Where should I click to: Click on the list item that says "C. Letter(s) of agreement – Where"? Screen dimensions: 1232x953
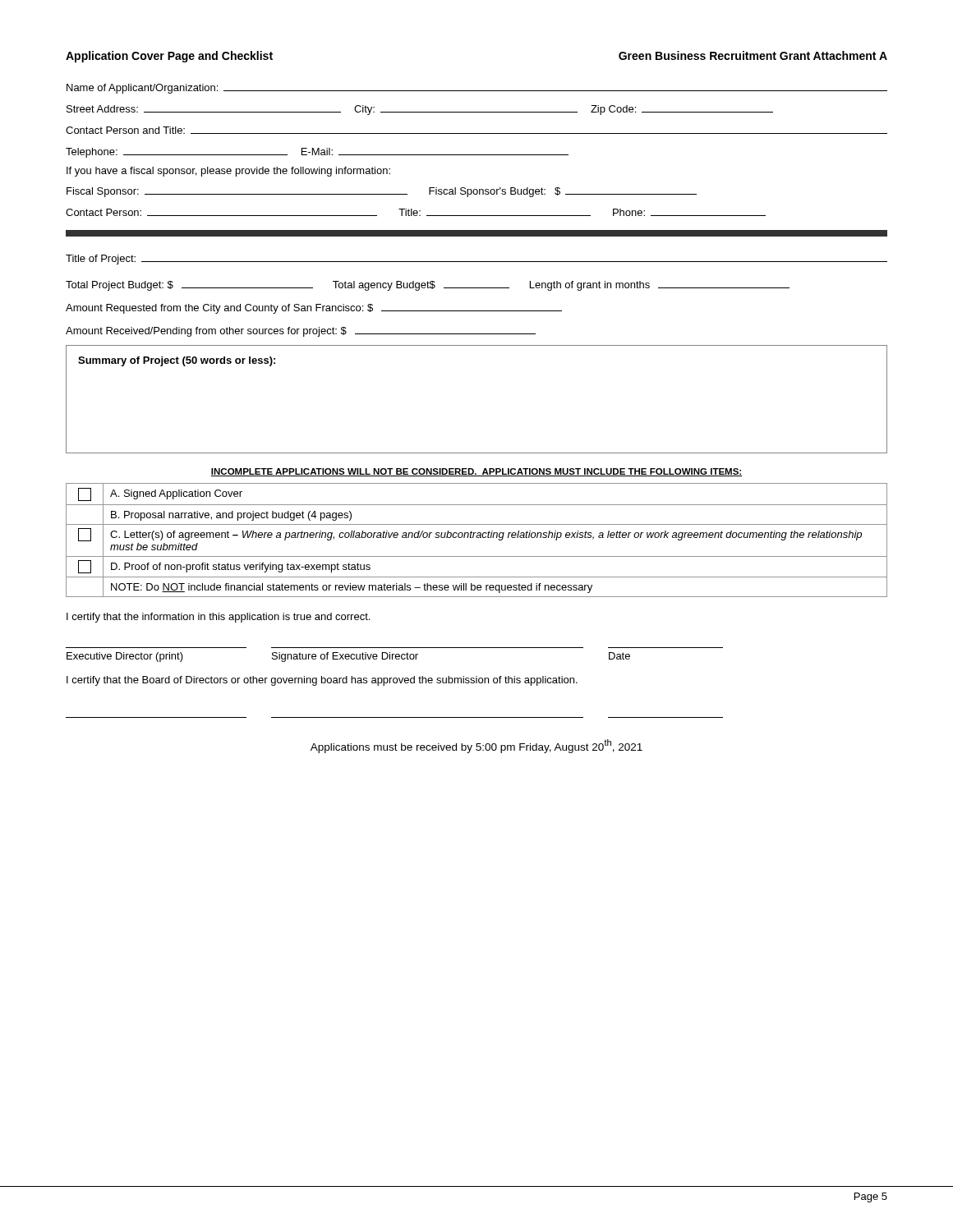click(476, 540)
